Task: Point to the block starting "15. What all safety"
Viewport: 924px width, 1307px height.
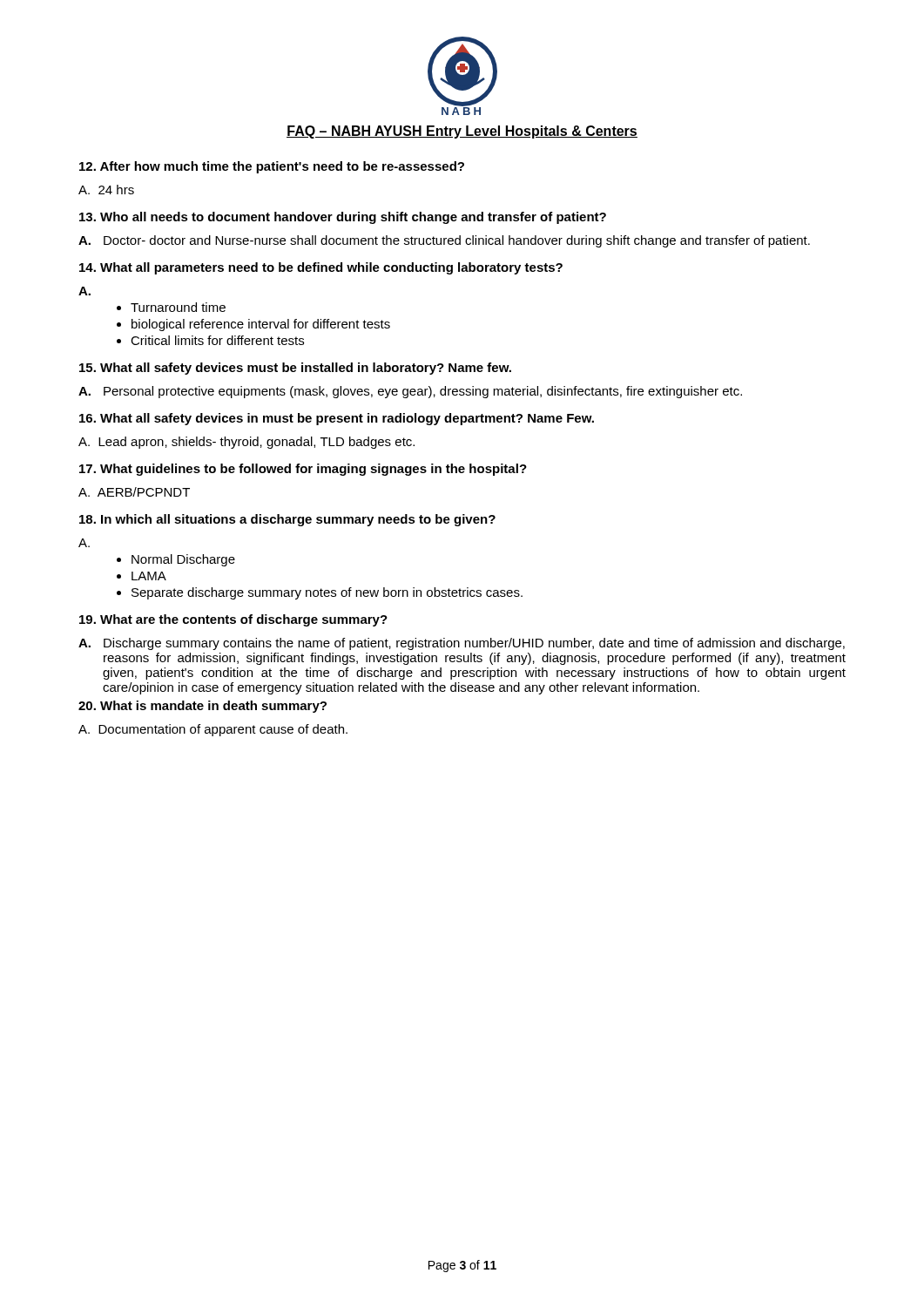Action: (462, 367)
